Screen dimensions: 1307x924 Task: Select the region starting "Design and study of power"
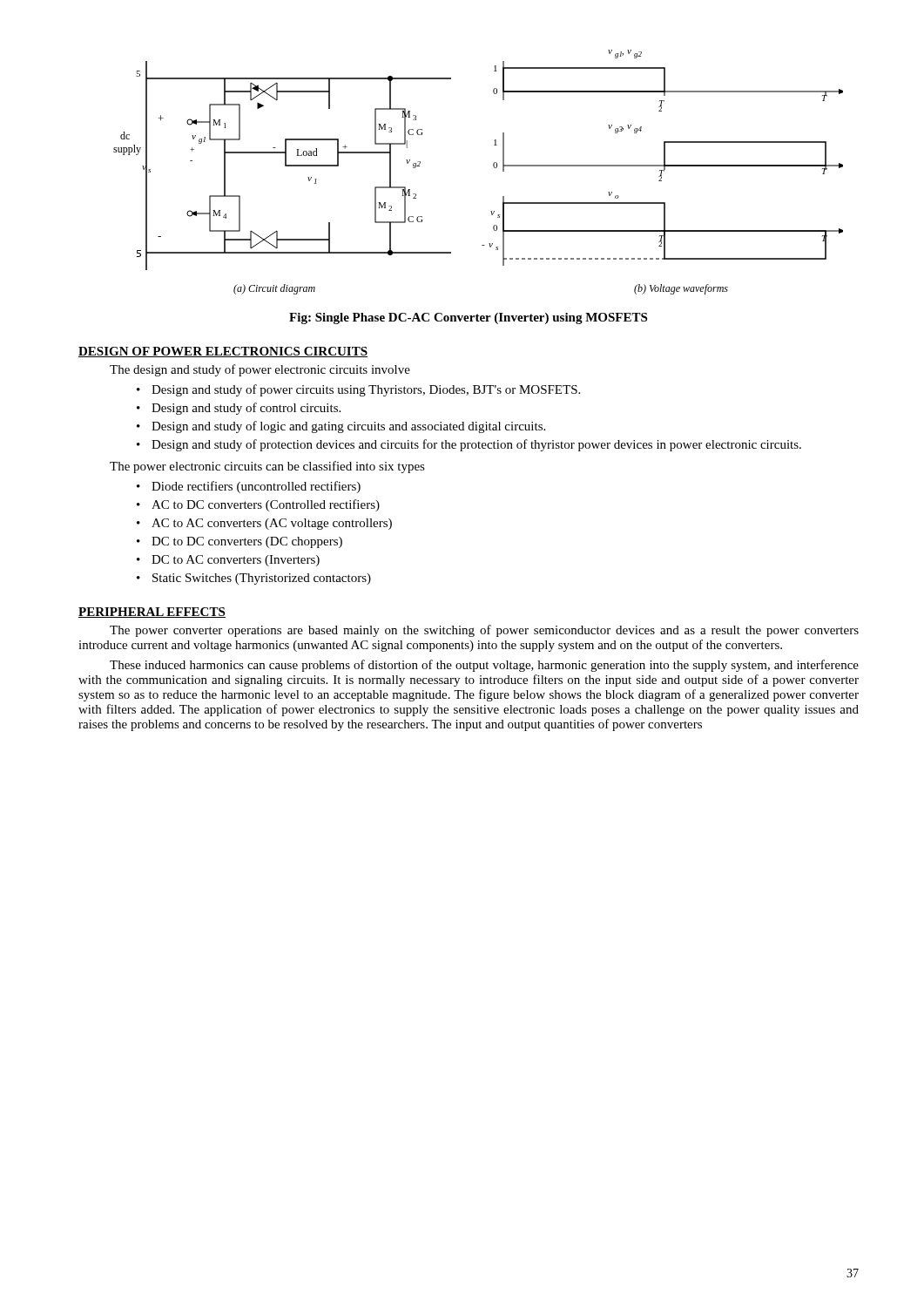(x=366, y=389)
